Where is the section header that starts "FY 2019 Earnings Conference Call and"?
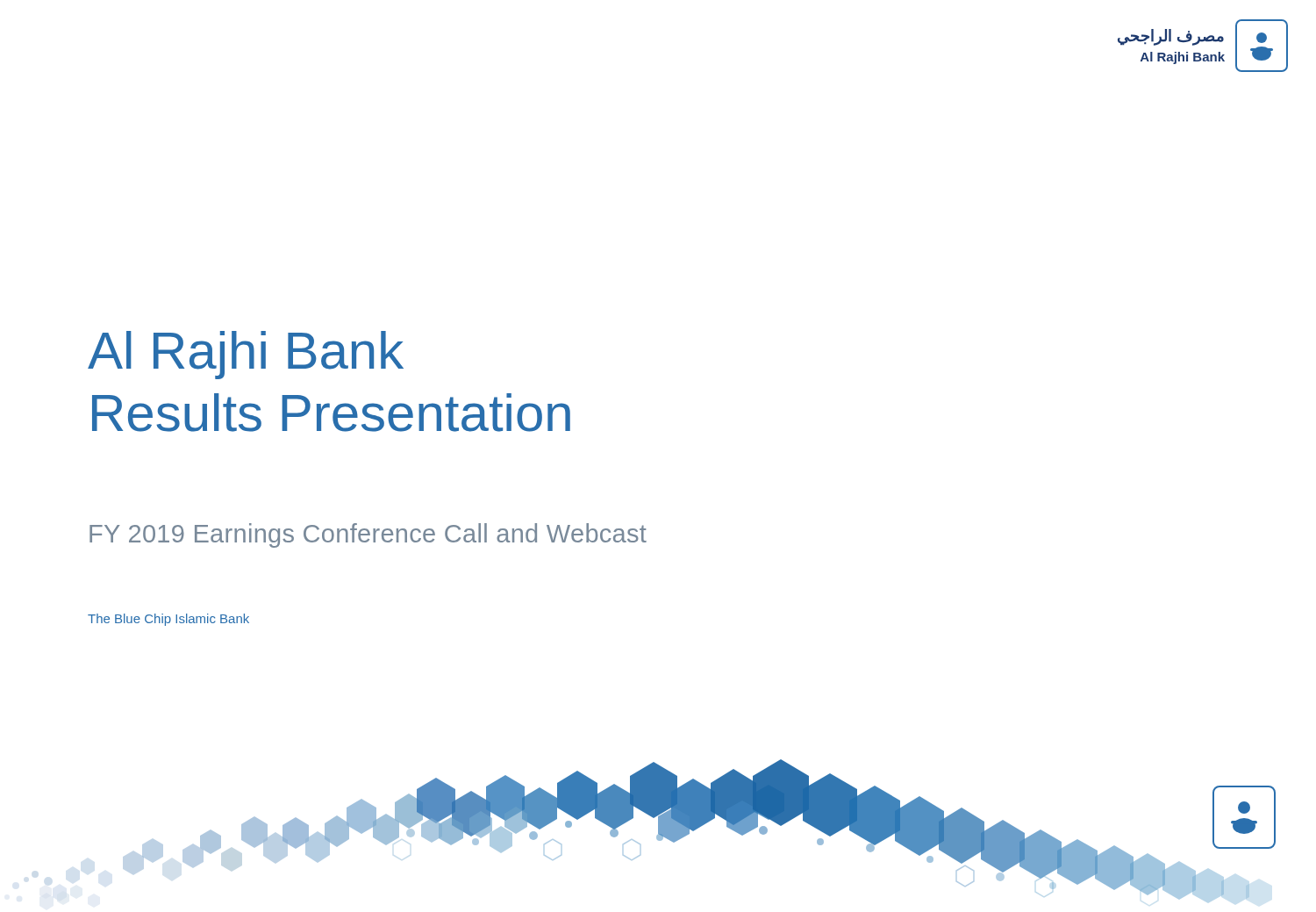The image size is (1316, 912). click(367, 534)
